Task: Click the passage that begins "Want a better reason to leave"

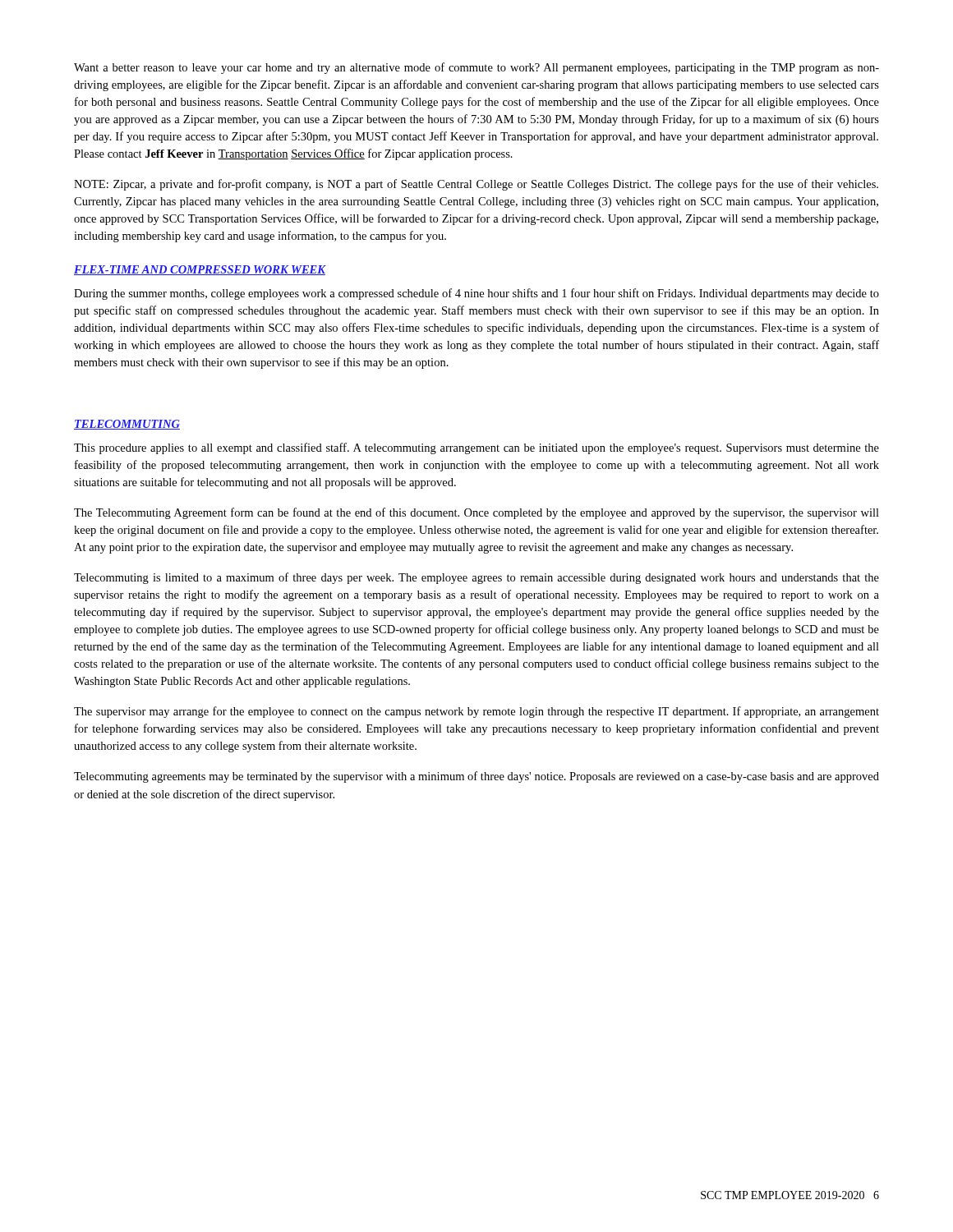Action: tap(476, 111)
